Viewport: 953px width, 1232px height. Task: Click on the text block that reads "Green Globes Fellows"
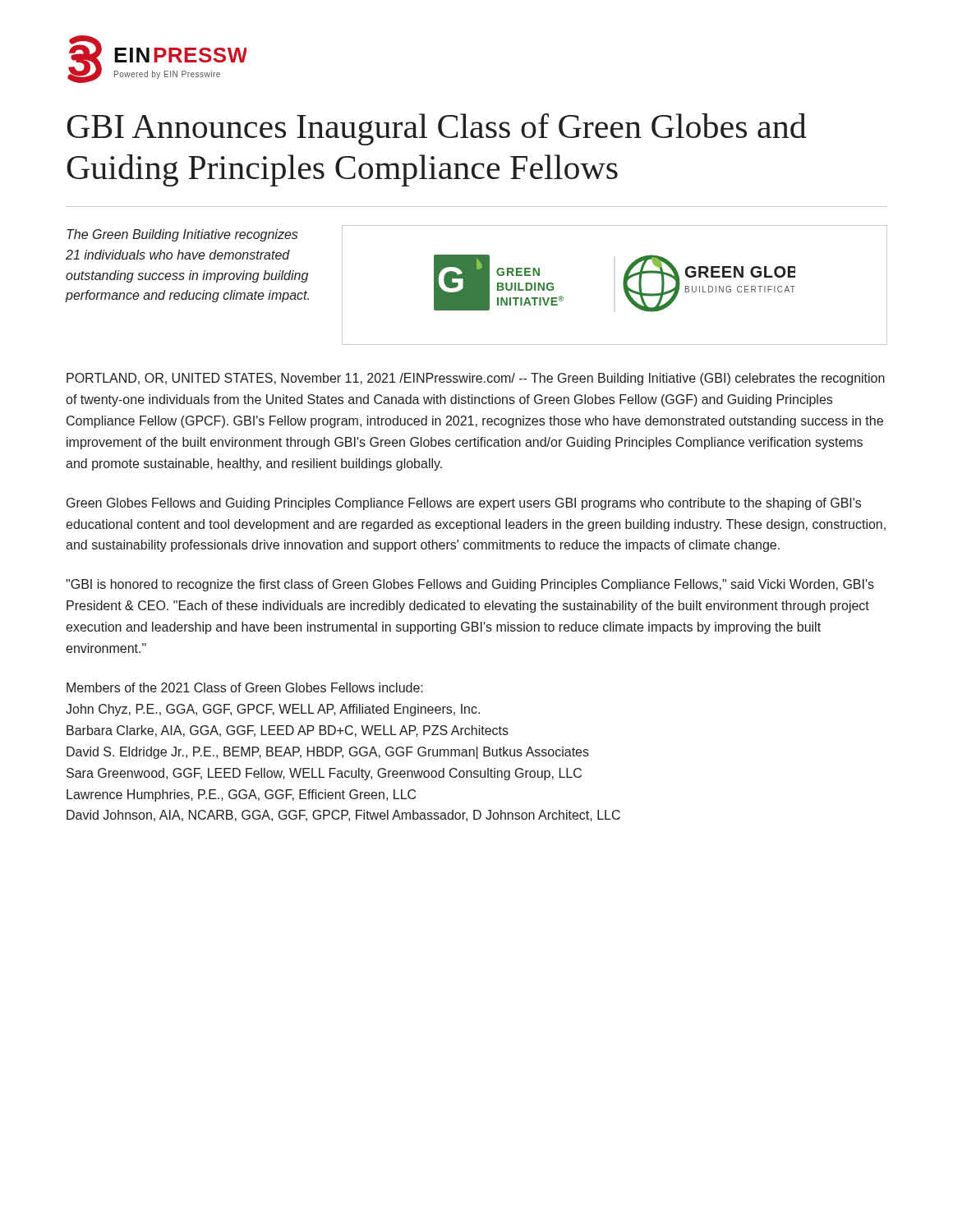tap(476, 524)
